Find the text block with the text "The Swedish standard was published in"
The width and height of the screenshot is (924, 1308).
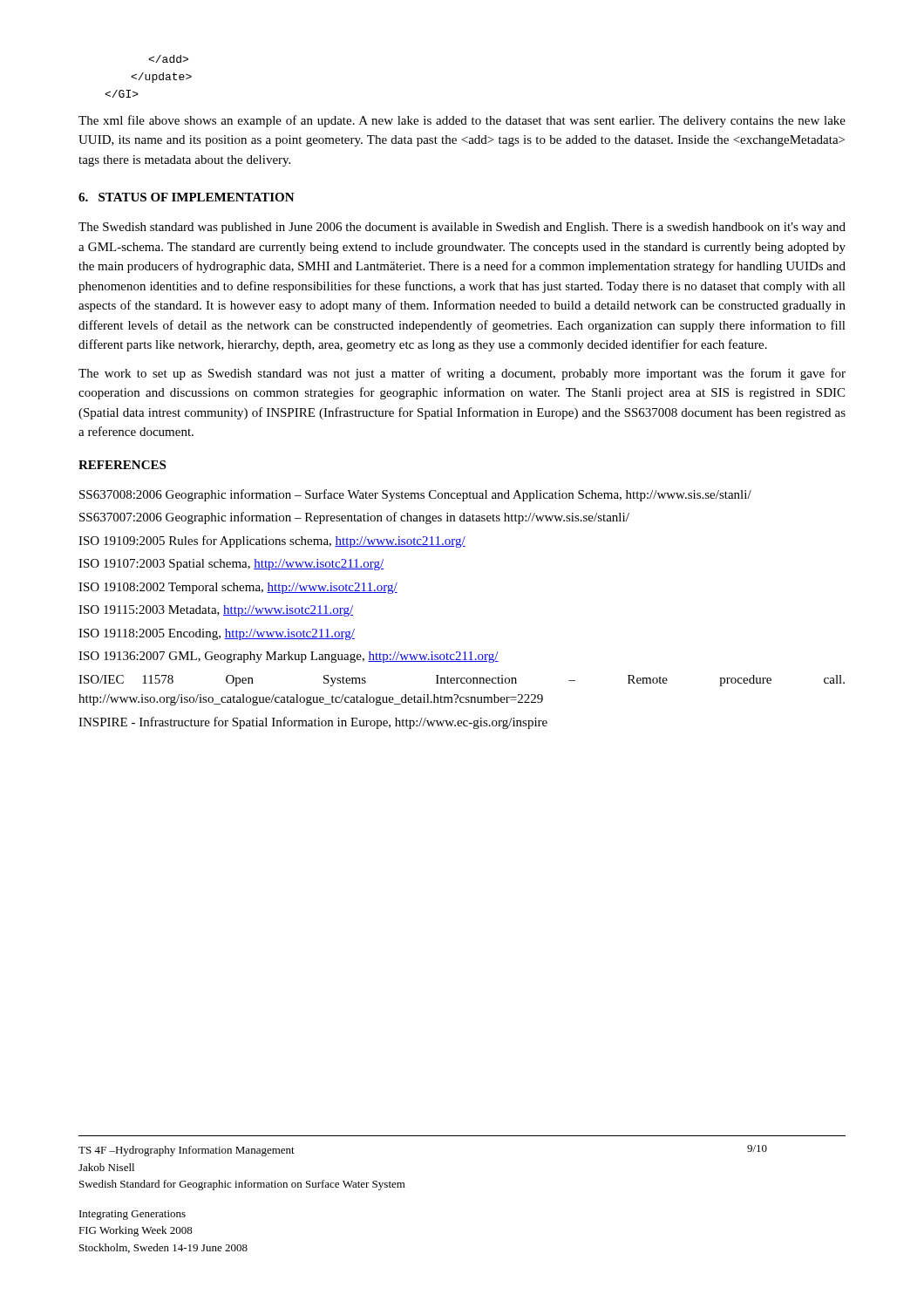click(462, 286)
